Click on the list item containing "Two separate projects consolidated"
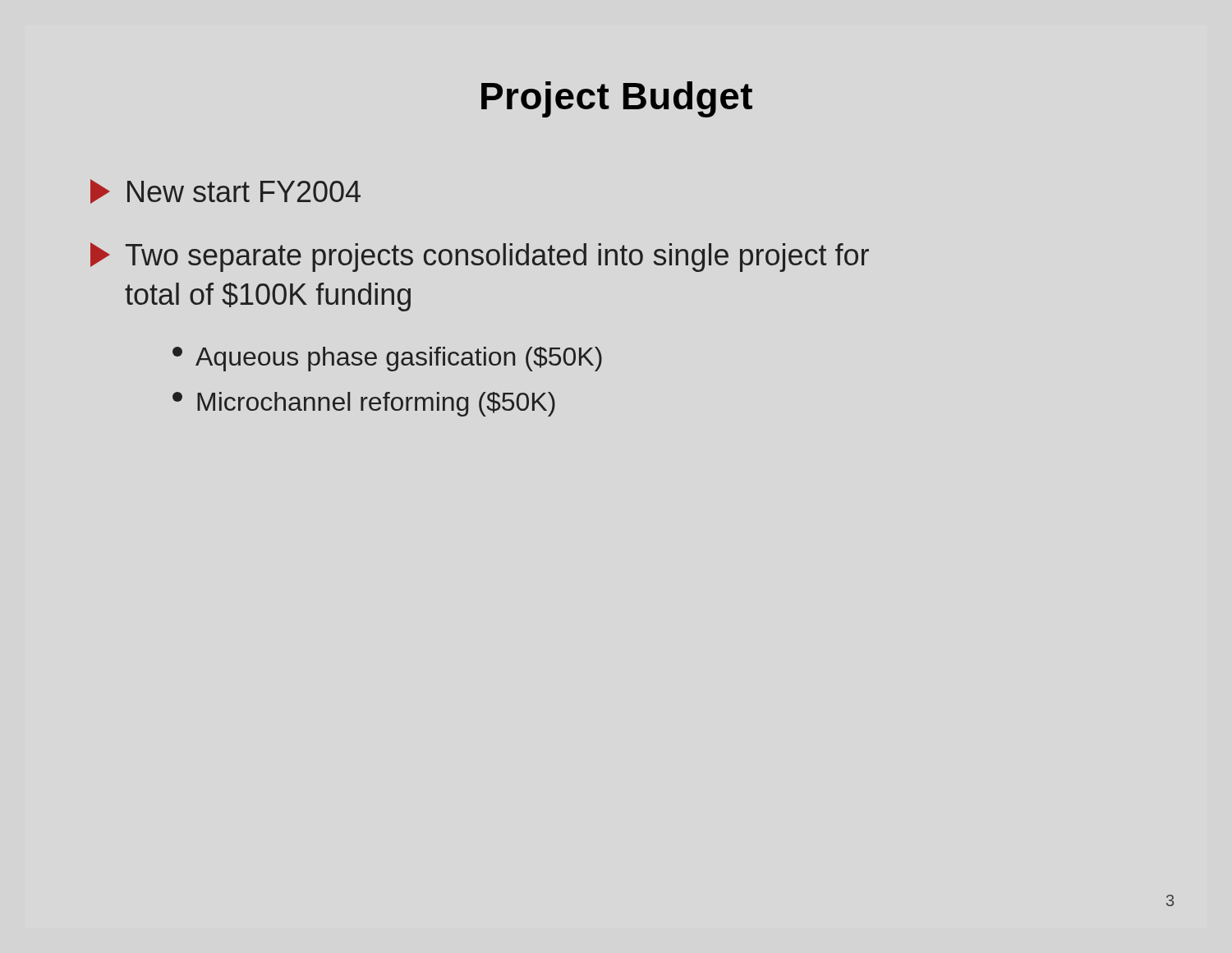Screen dimensions: 953x1232 click(480, 275)
